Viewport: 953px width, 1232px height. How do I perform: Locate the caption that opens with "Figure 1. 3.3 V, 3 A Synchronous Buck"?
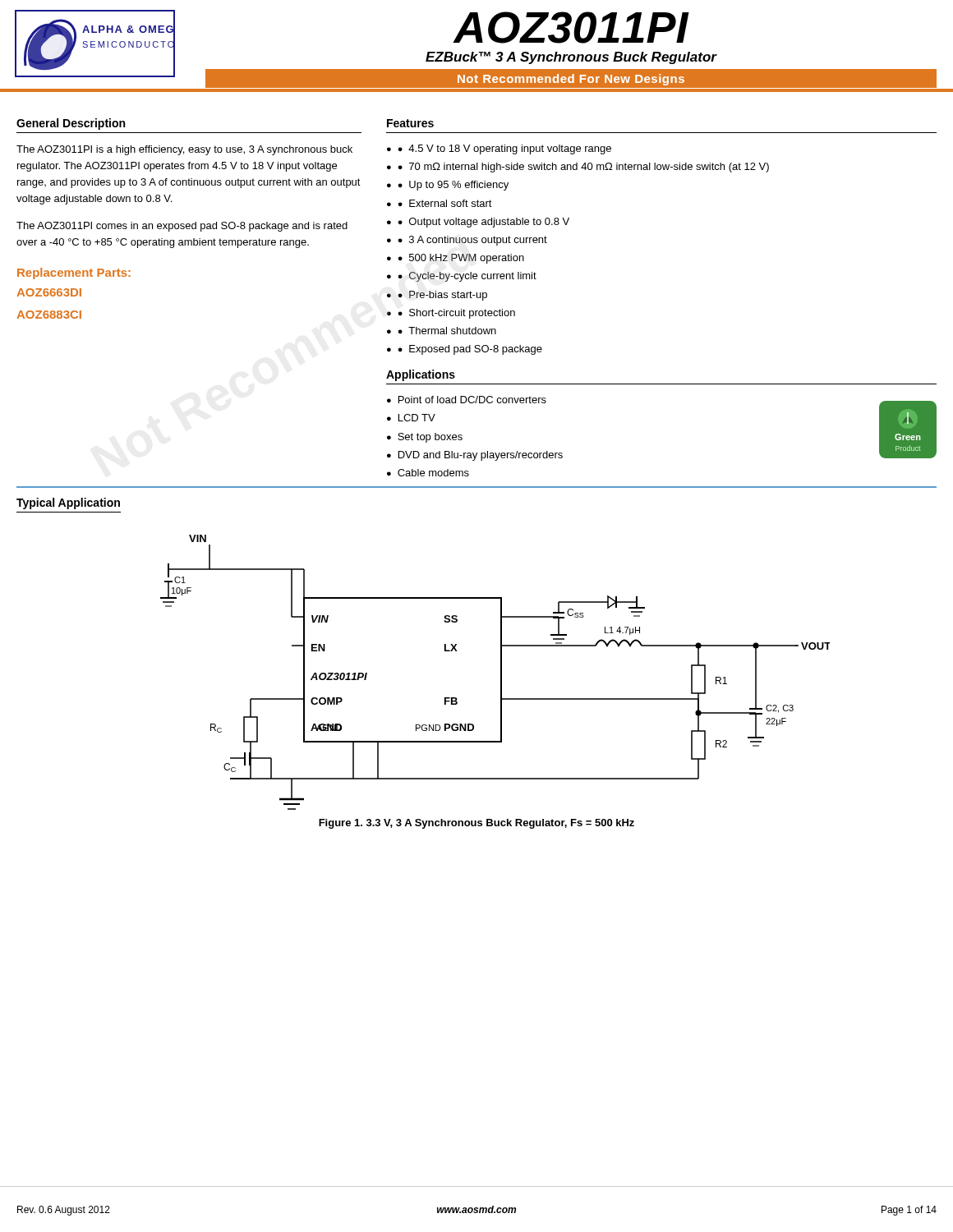(476, 823)
